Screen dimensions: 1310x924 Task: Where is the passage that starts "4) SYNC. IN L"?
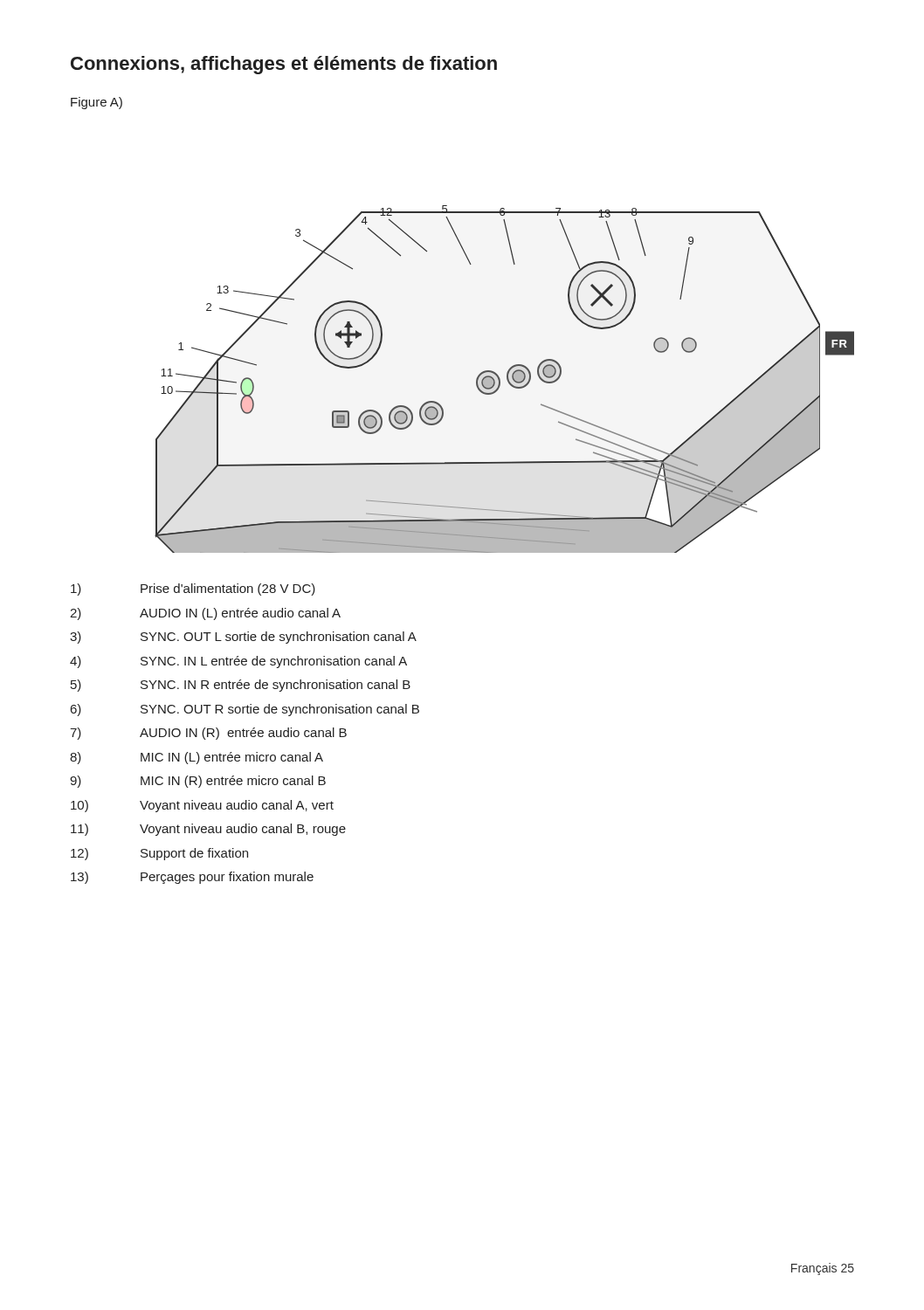(x=238, y=662)
